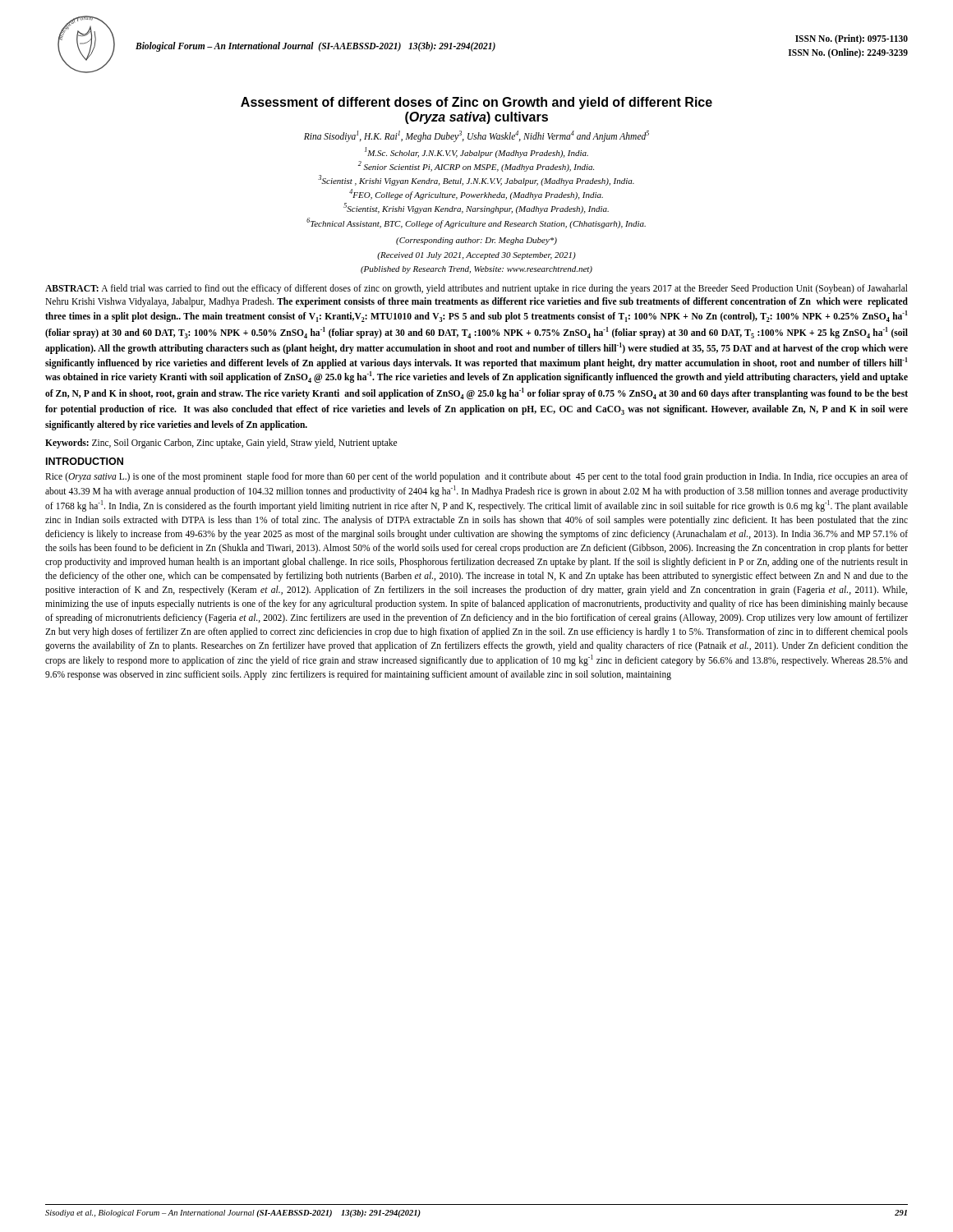The height and width of the screenshot is (1232, 953).
Task: Navigate to the element starting "Rice (Oryza sativa L.)"
Action: (x=476, y=575)
